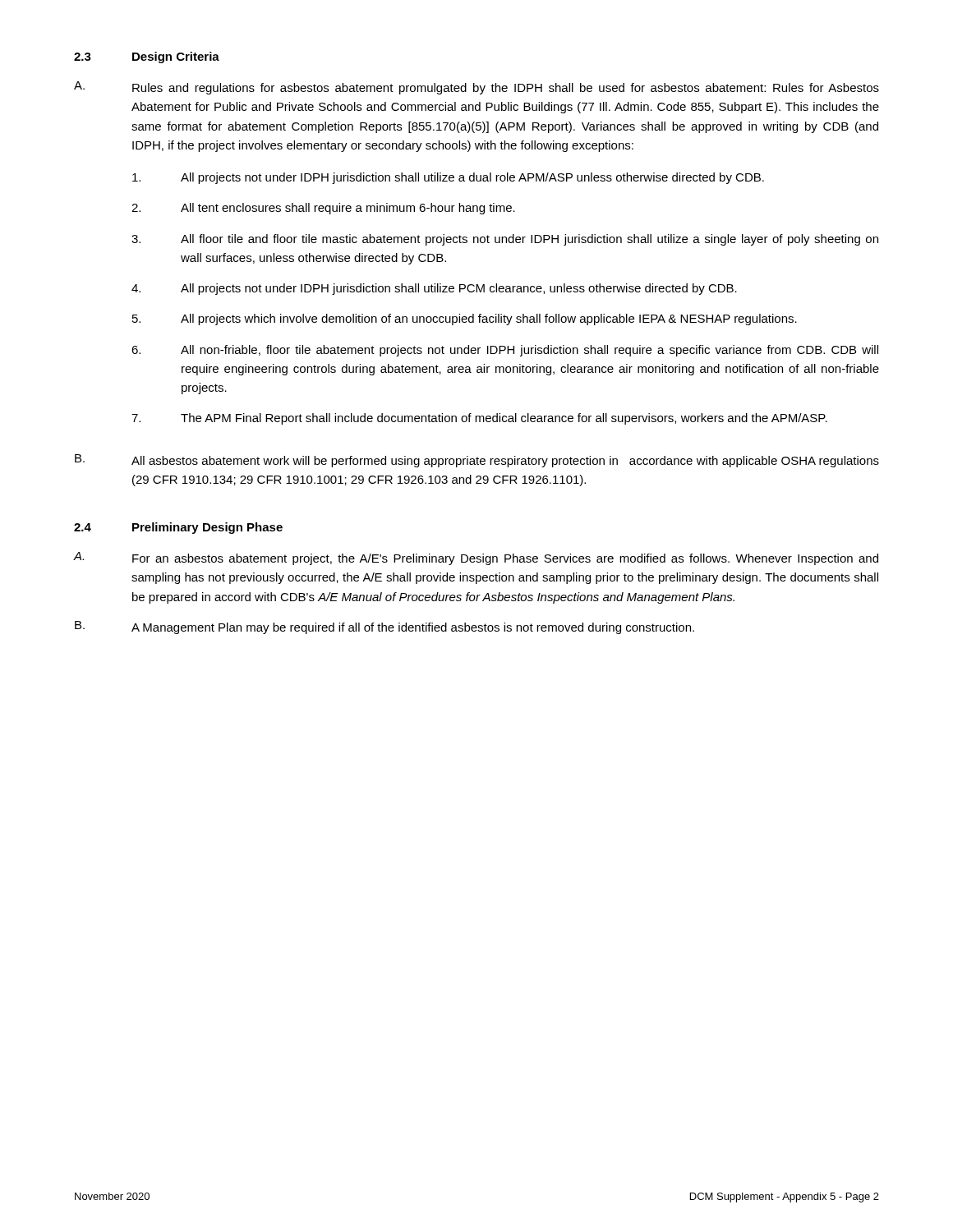Viewport: 953px width, 1232px height.
Task: Where is the passage that starts "All projects not"?
Action: 505,177
